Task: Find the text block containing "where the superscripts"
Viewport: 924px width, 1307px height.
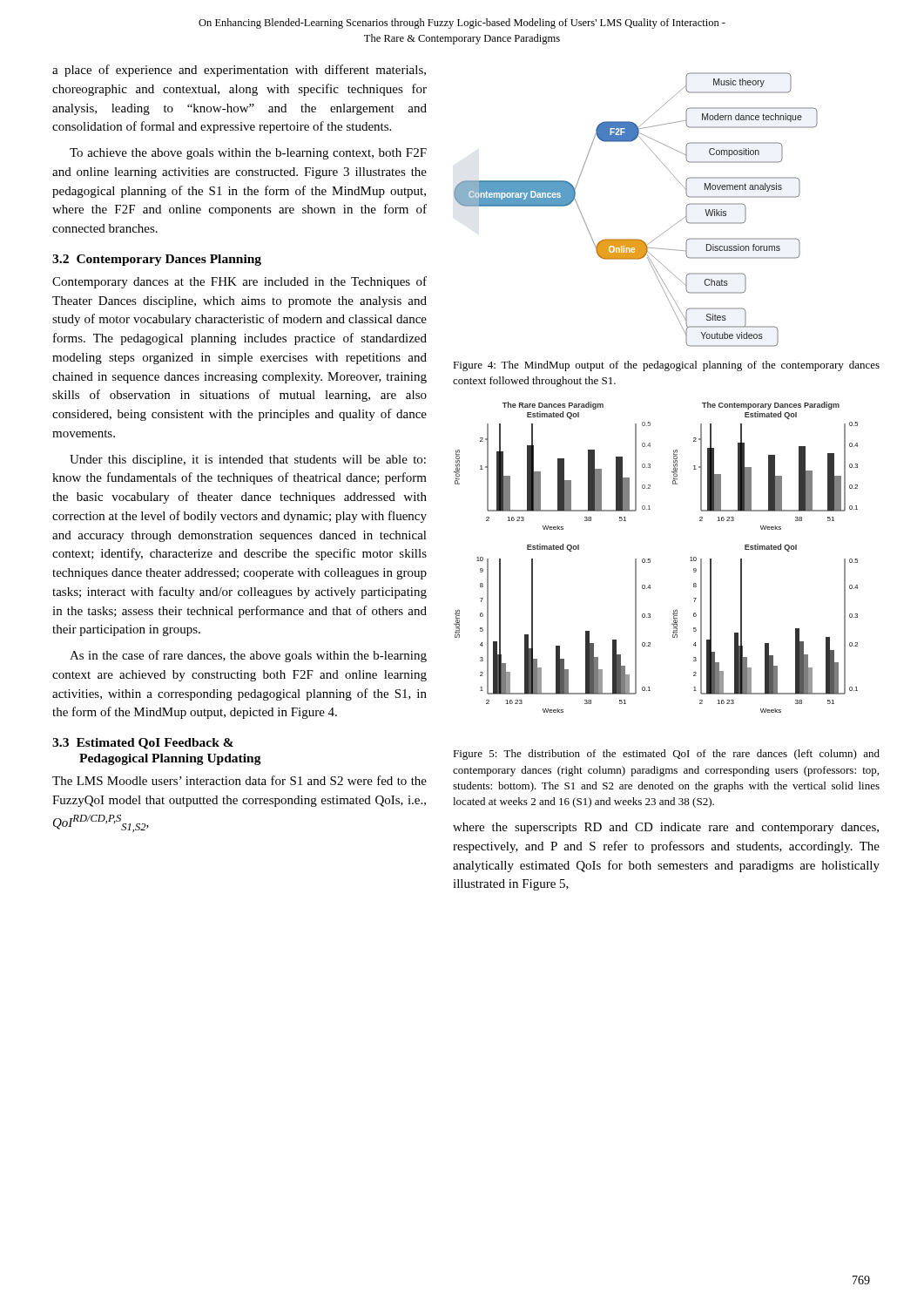Action: [666, 856]
